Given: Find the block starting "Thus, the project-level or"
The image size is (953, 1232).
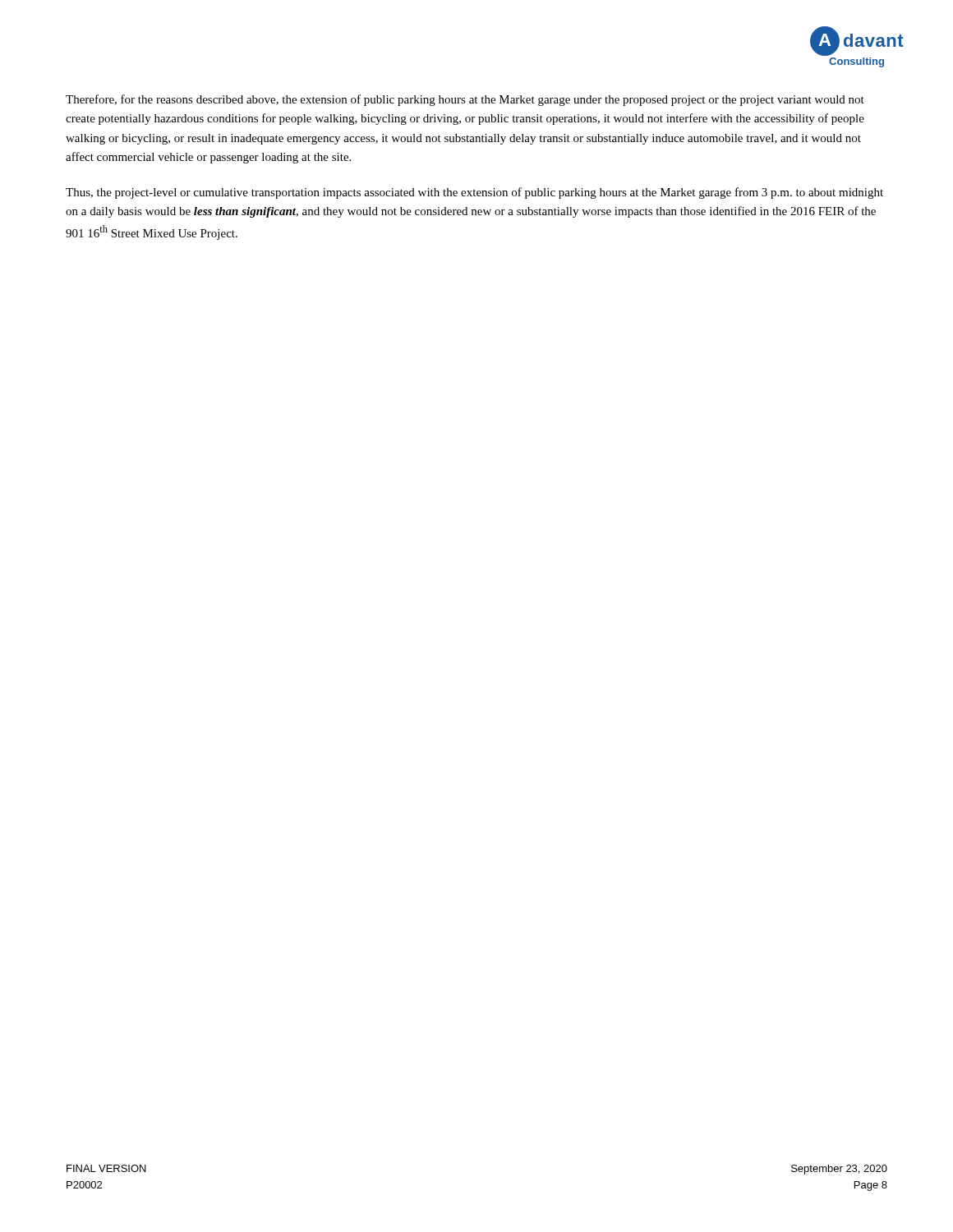Looking at the screenshot, I should click(476, 213).
